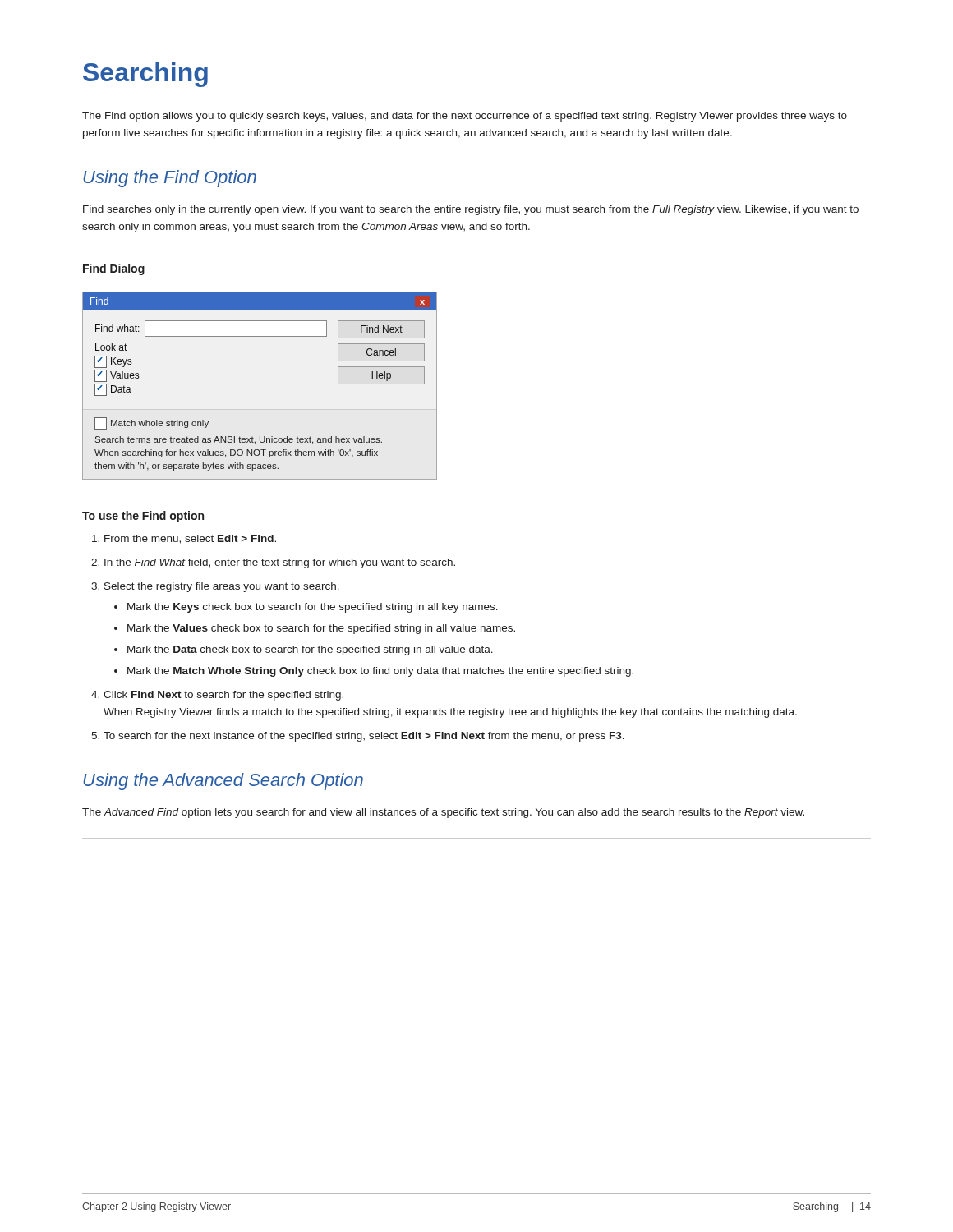Find the text block that reads "The Advanced Find option lets you"
This screenshot has height=1232, width=953.
coord(476,812)
